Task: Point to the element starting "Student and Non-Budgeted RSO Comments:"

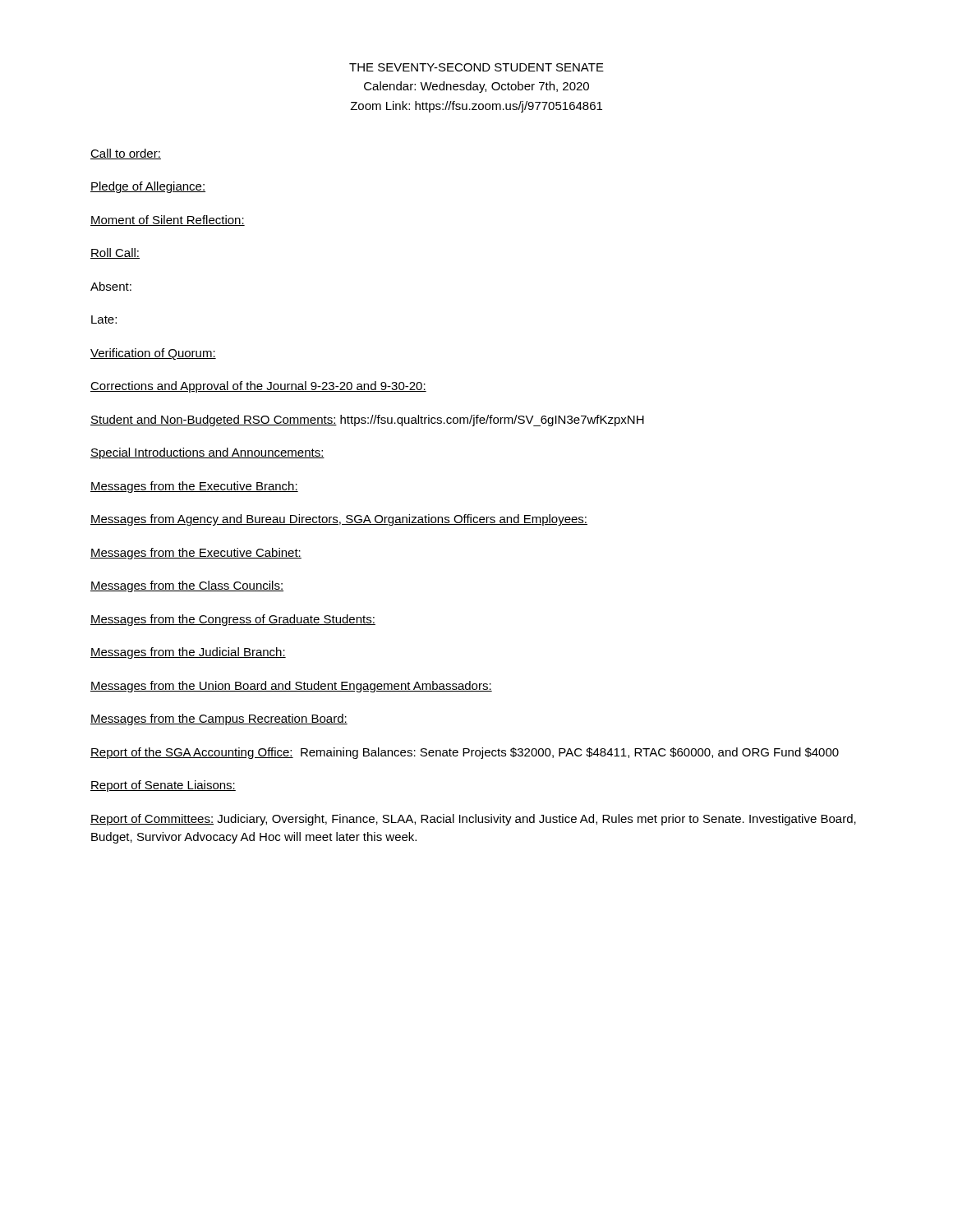Action: coord(367,419)
